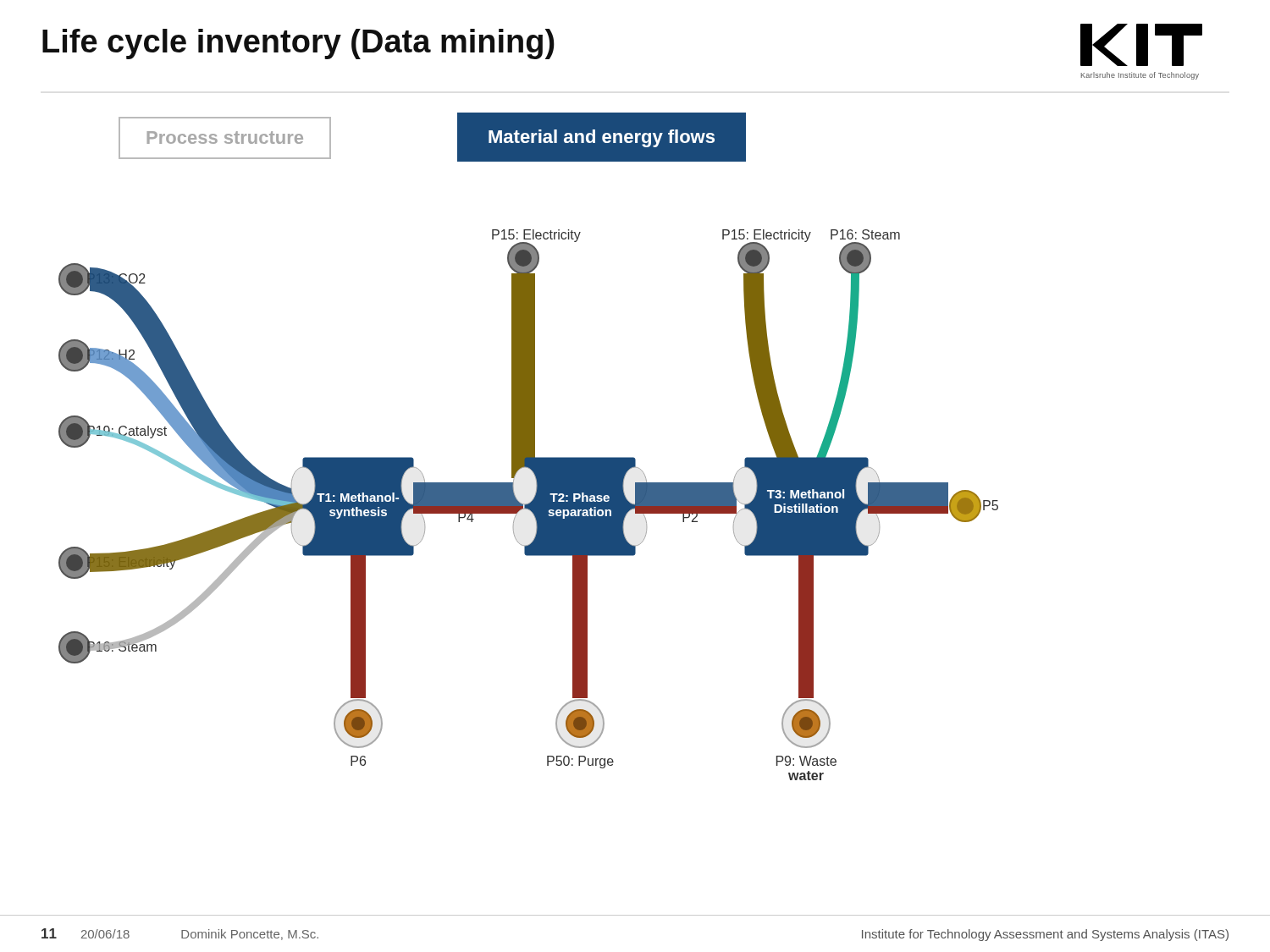Screen dimensions: 952x1270
Task: Select the flowchart
Action: click(635, 533)
